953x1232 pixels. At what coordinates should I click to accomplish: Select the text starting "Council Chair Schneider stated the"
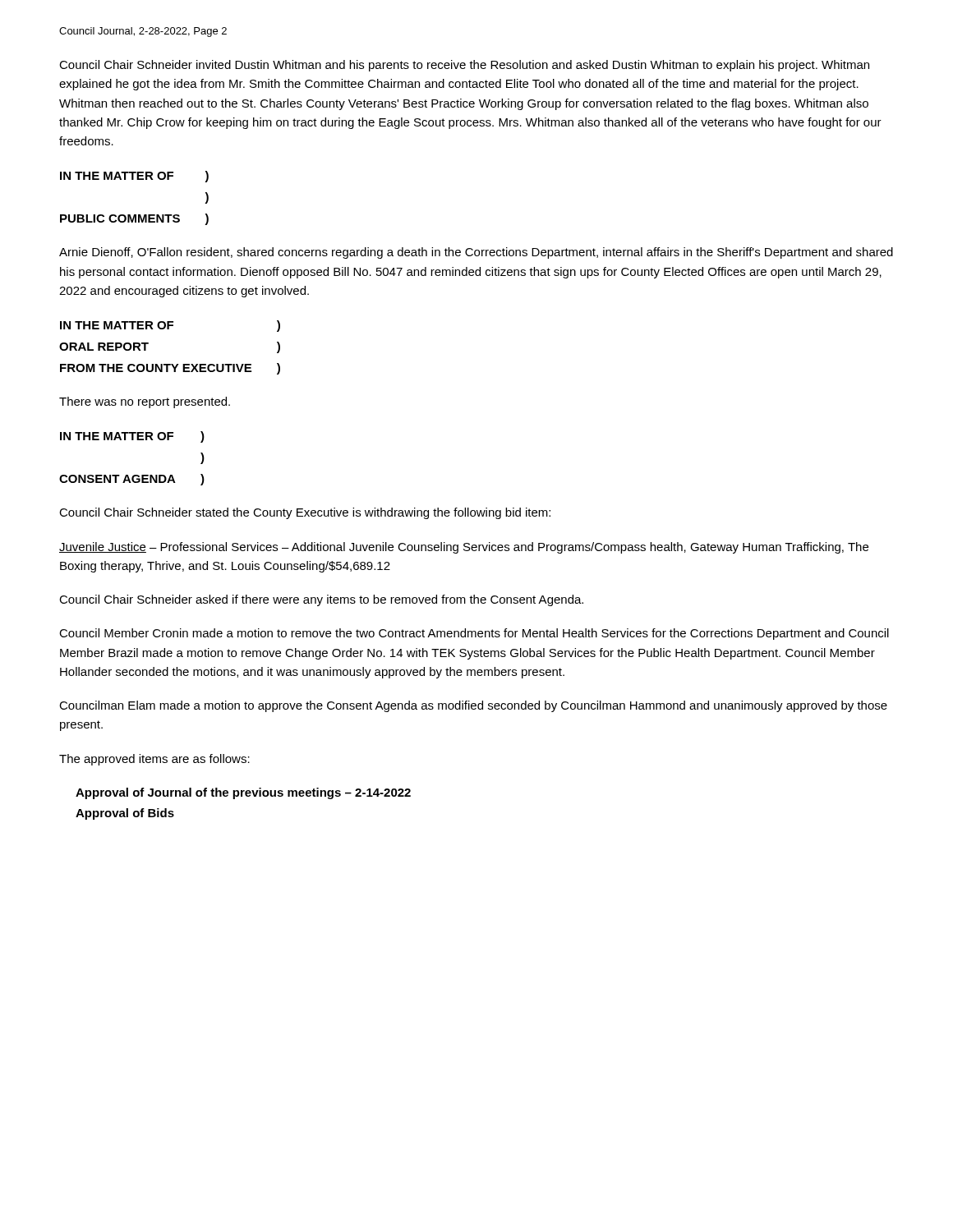click(x=305, y=512)
